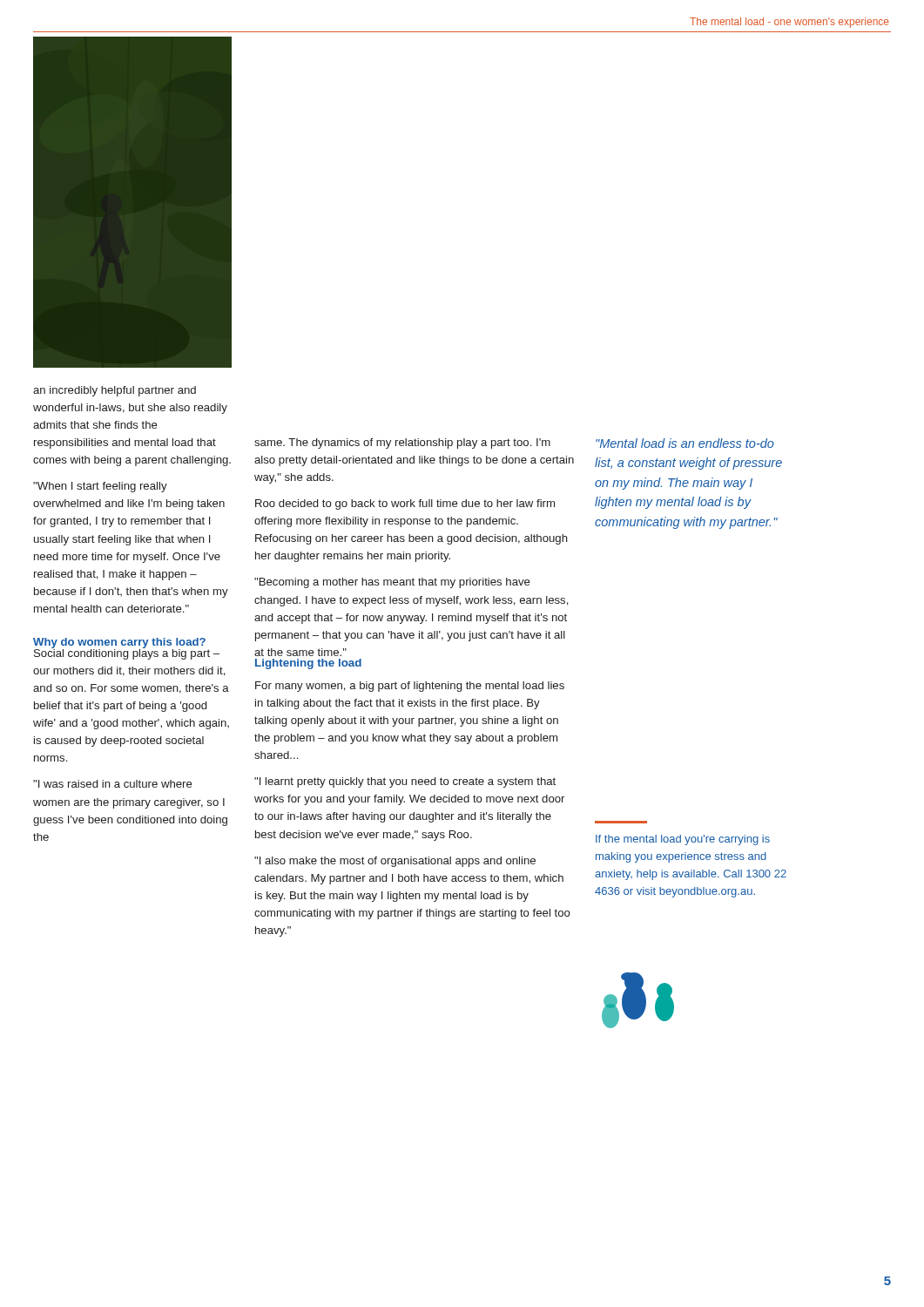924x1307 pixels.
Task: Select the block starting "For many women, a big part"
Action: point(415,808)
